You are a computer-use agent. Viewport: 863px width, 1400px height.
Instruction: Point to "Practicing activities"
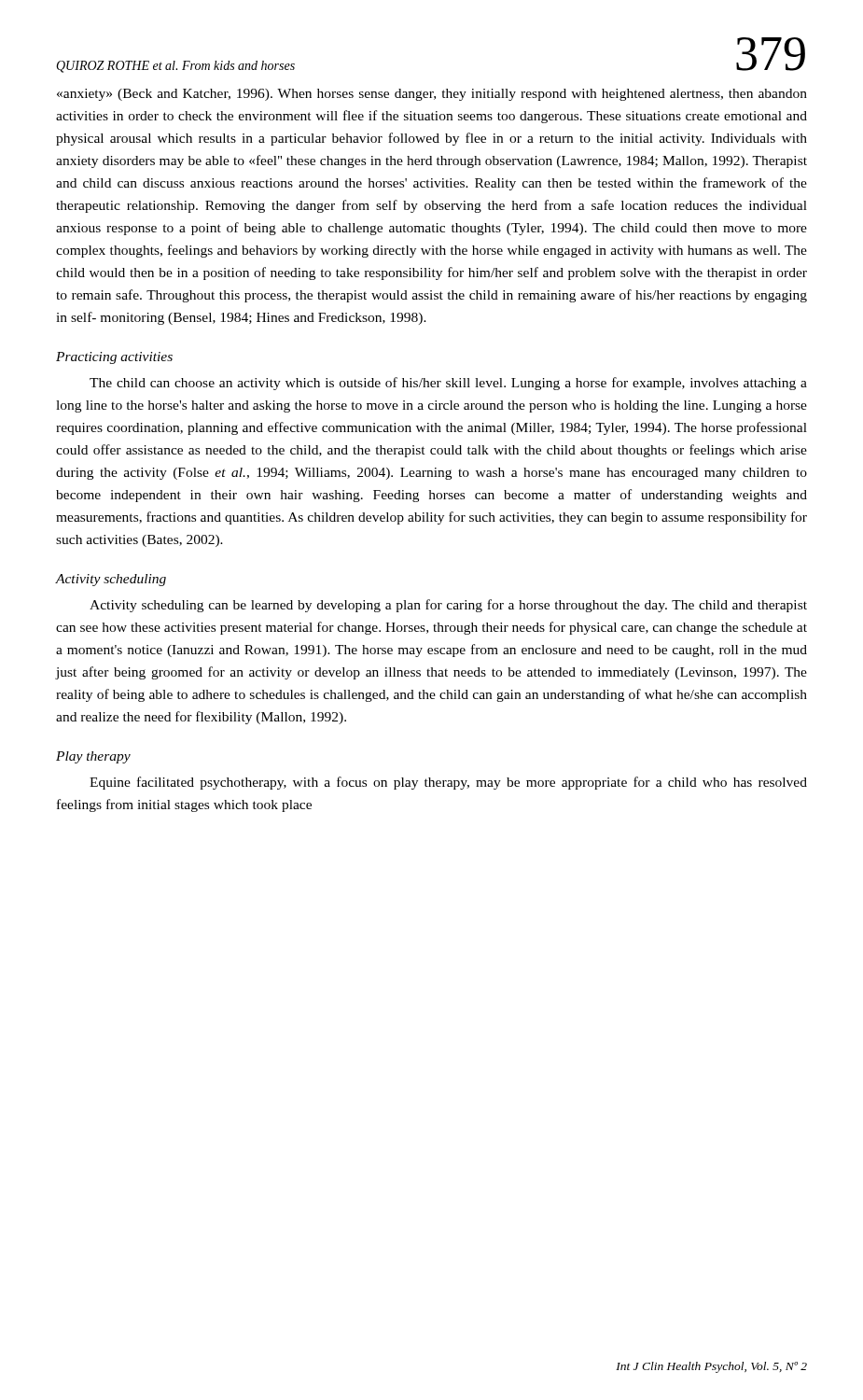[x=114, y=358]
